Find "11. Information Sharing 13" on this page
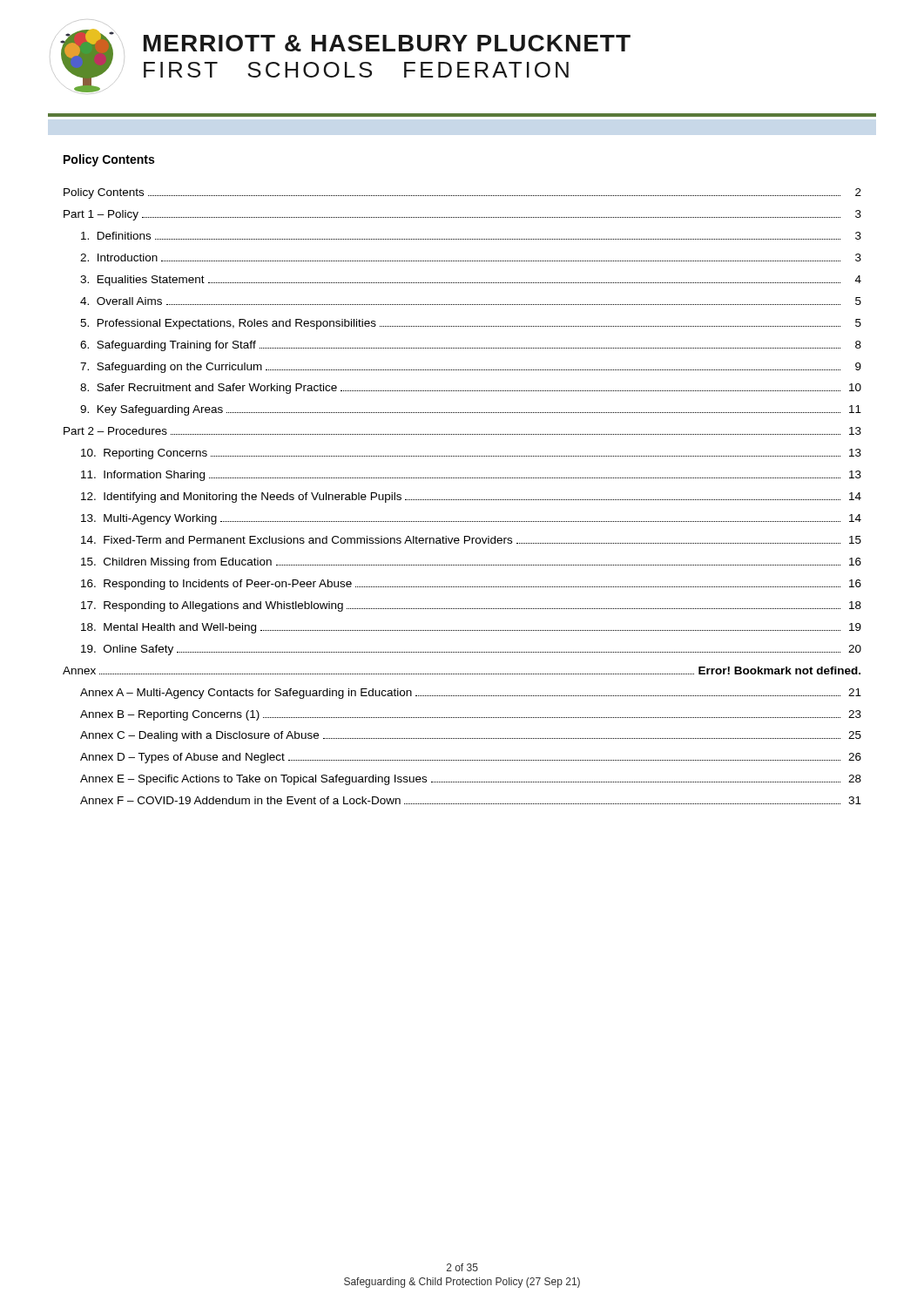 click(462, 475)
